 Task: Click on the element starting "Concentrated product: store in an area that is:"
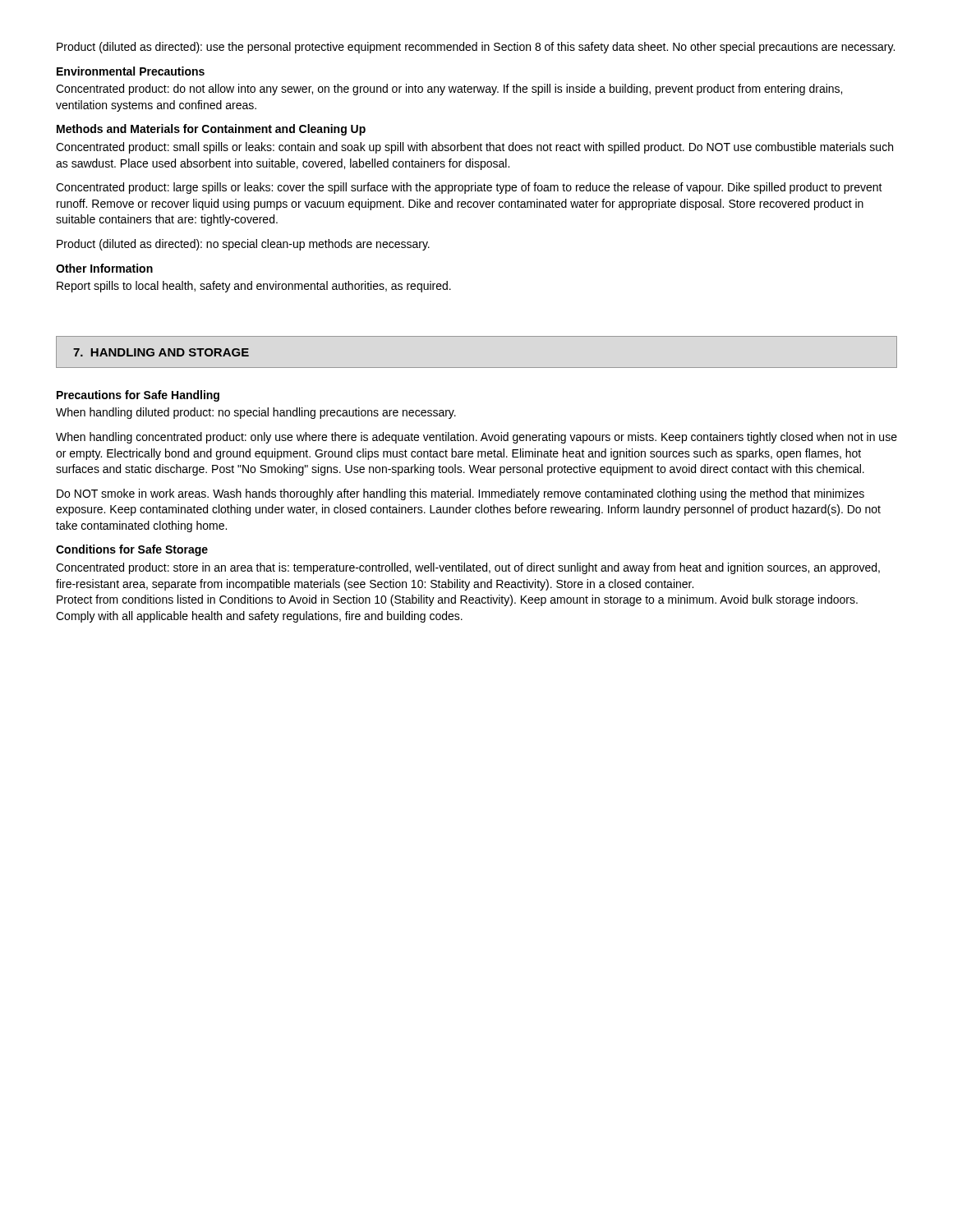(476, 592)
